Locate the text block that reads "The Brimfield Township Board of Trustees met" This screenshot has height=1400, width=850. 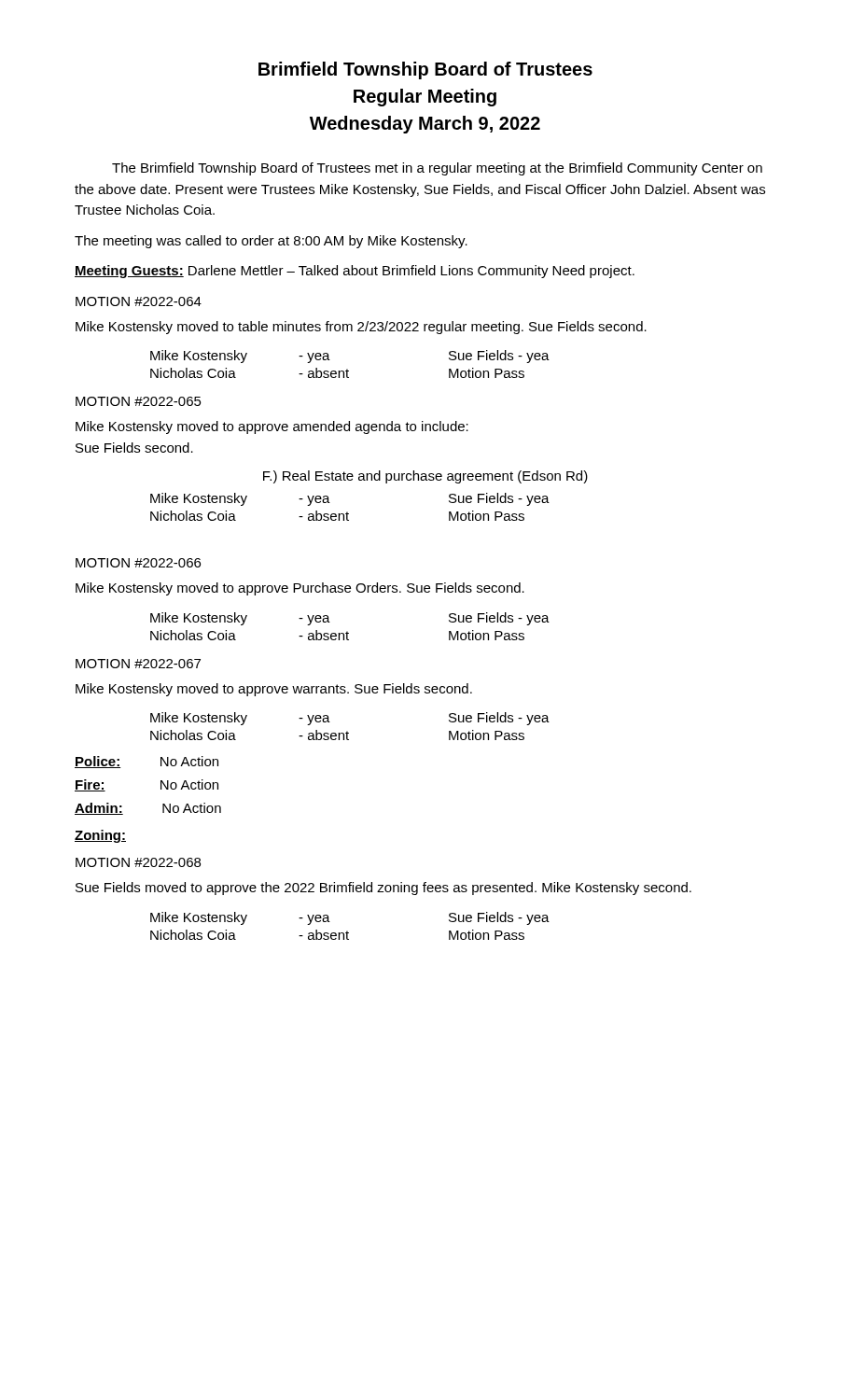[420, 189]
